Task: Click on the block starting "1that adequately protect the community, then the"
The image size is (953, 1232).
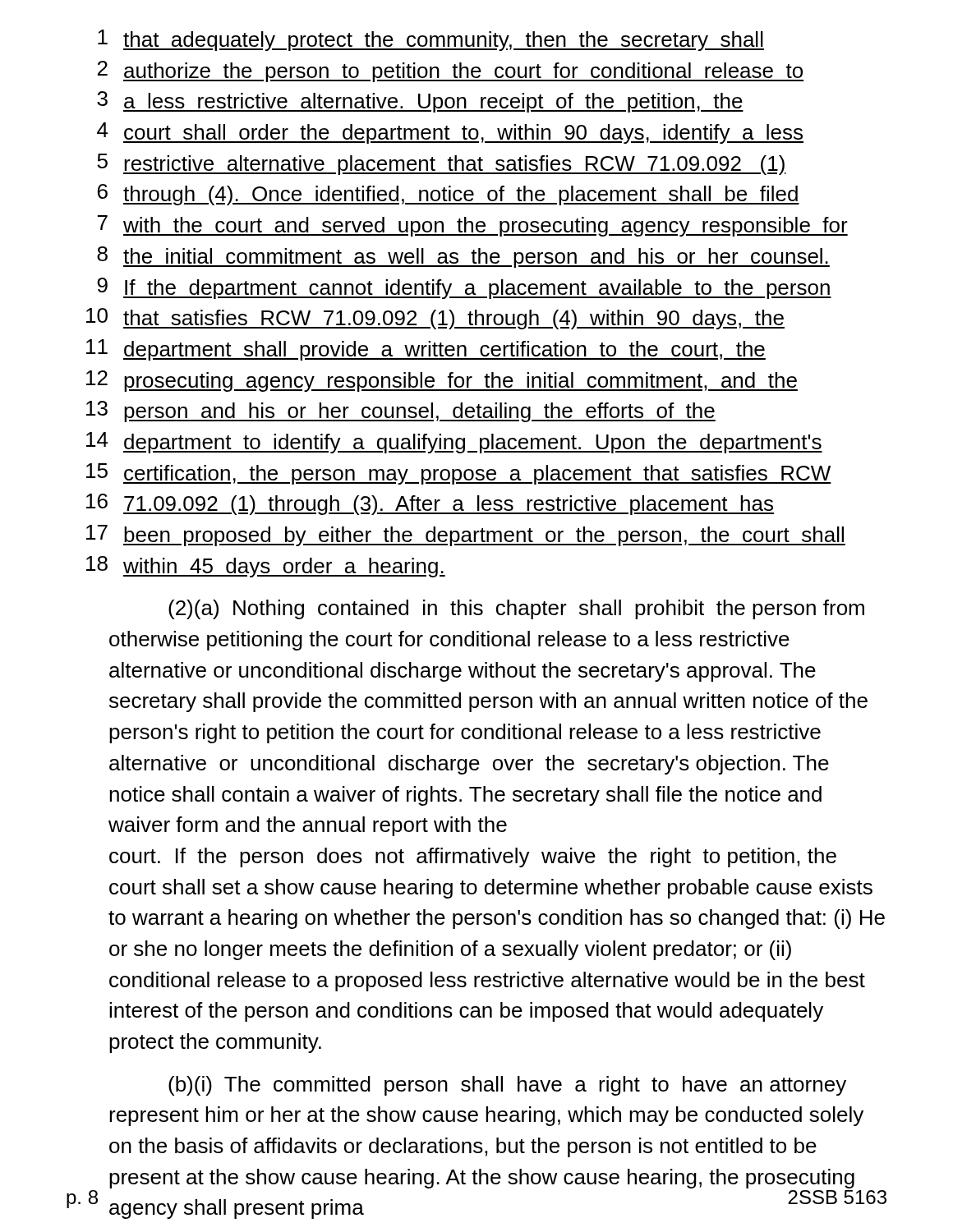Action: tap(415, 40)
